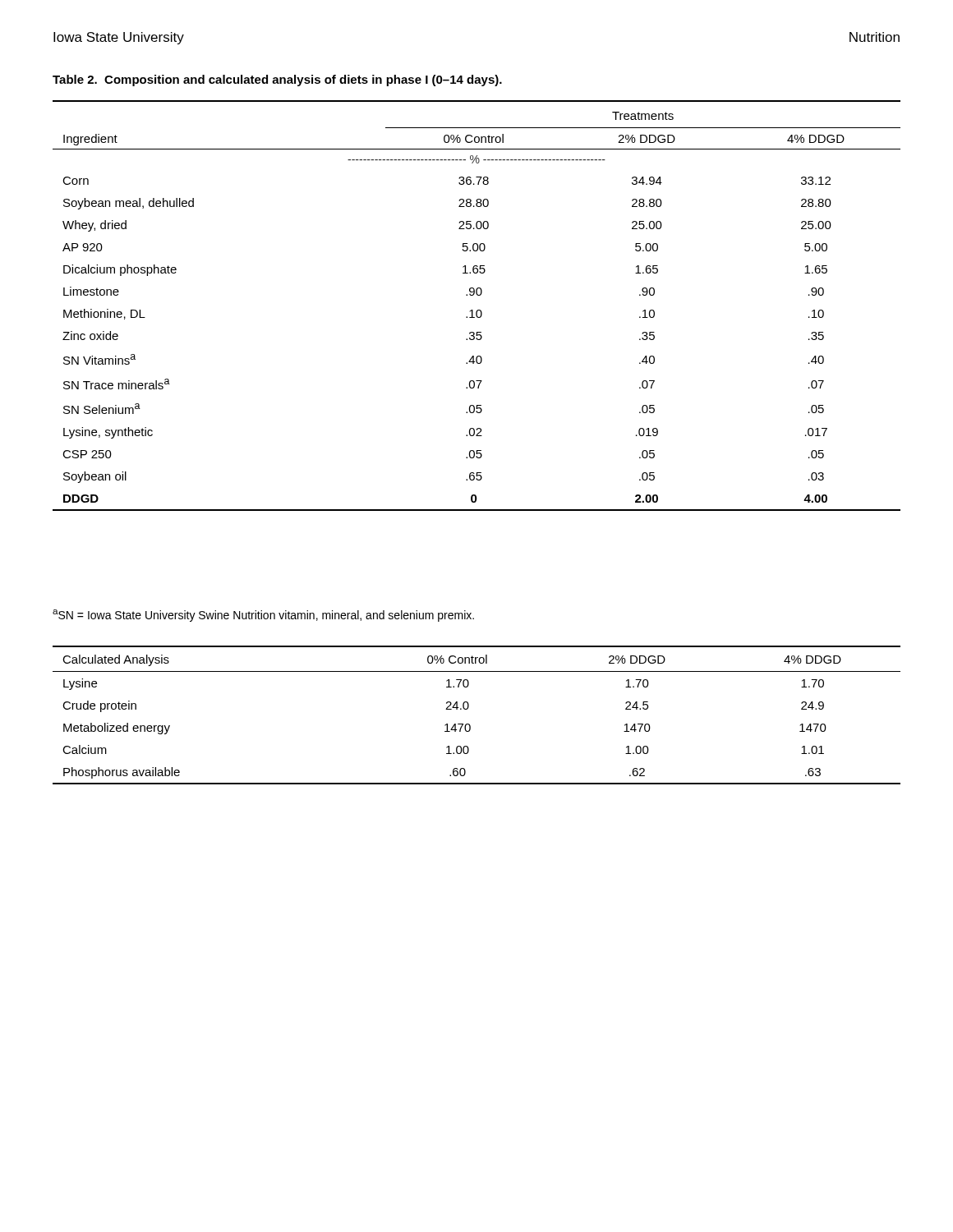
Task: Click on the text block starting "Table 2. Composition and calculated analysis"
Action: 277,79
